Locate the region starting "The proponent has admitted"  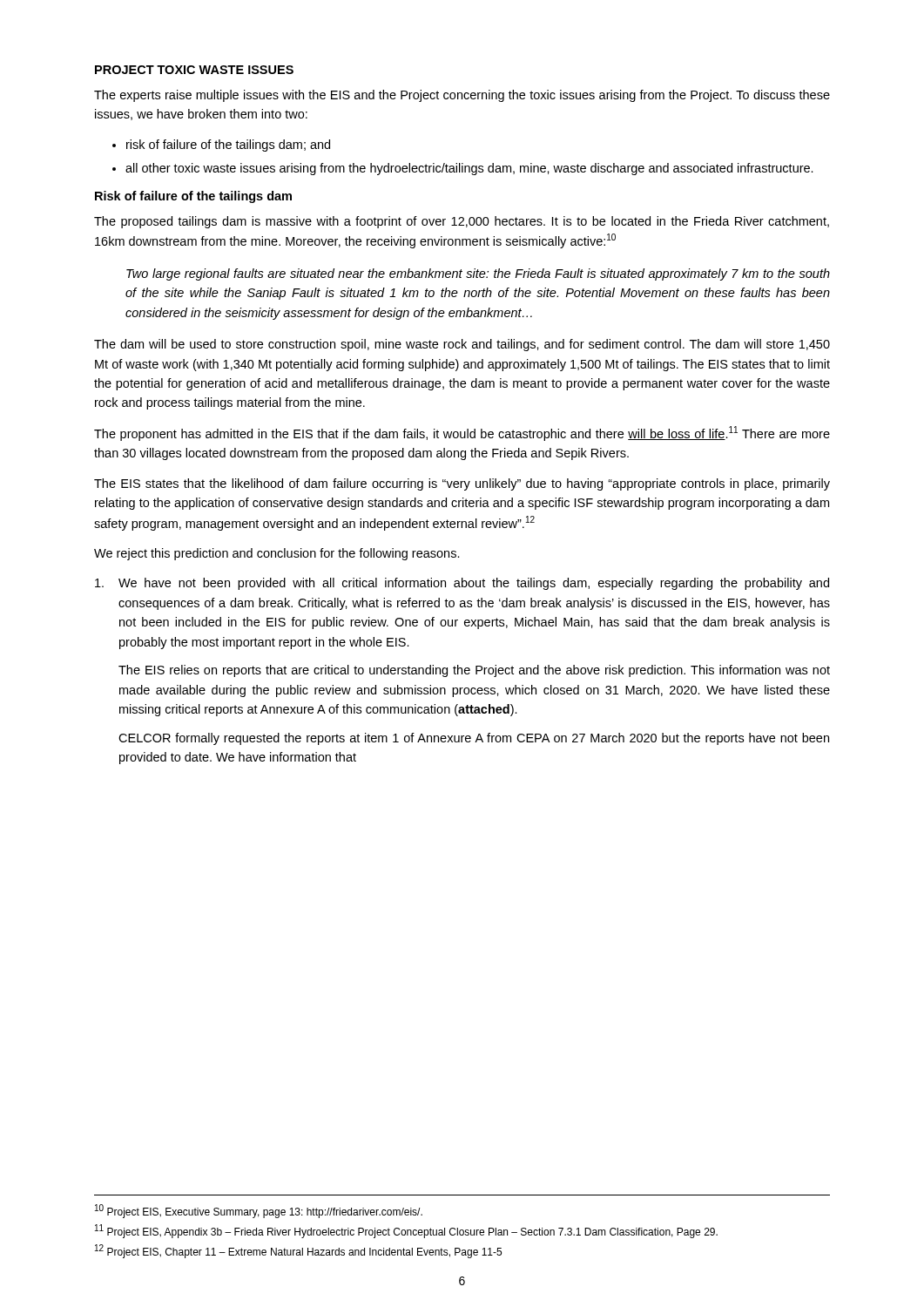pos(462,443)
